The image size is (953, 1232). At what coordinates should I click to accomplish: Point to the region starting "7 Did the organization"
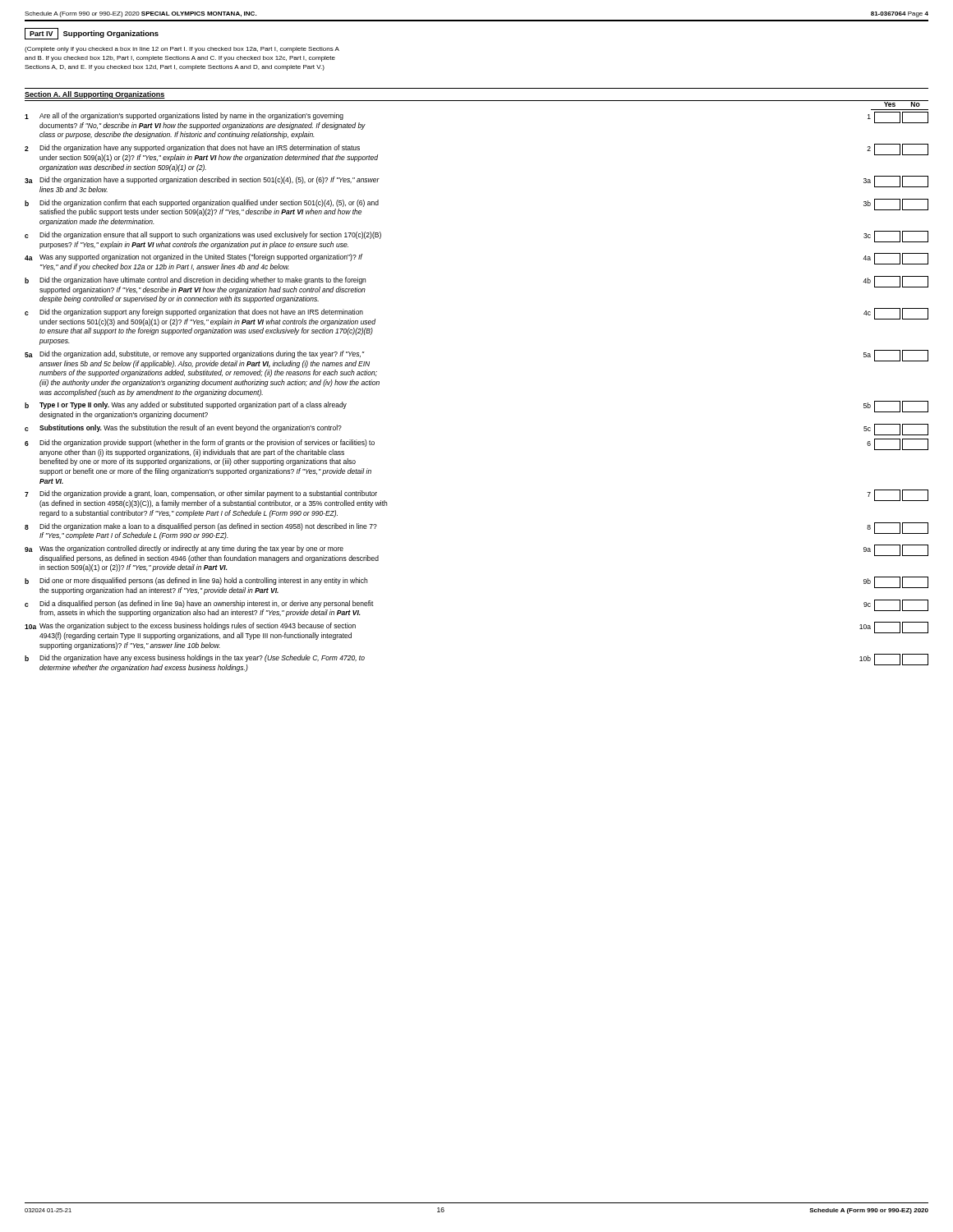pyautogui.click(x=195, y=496)
